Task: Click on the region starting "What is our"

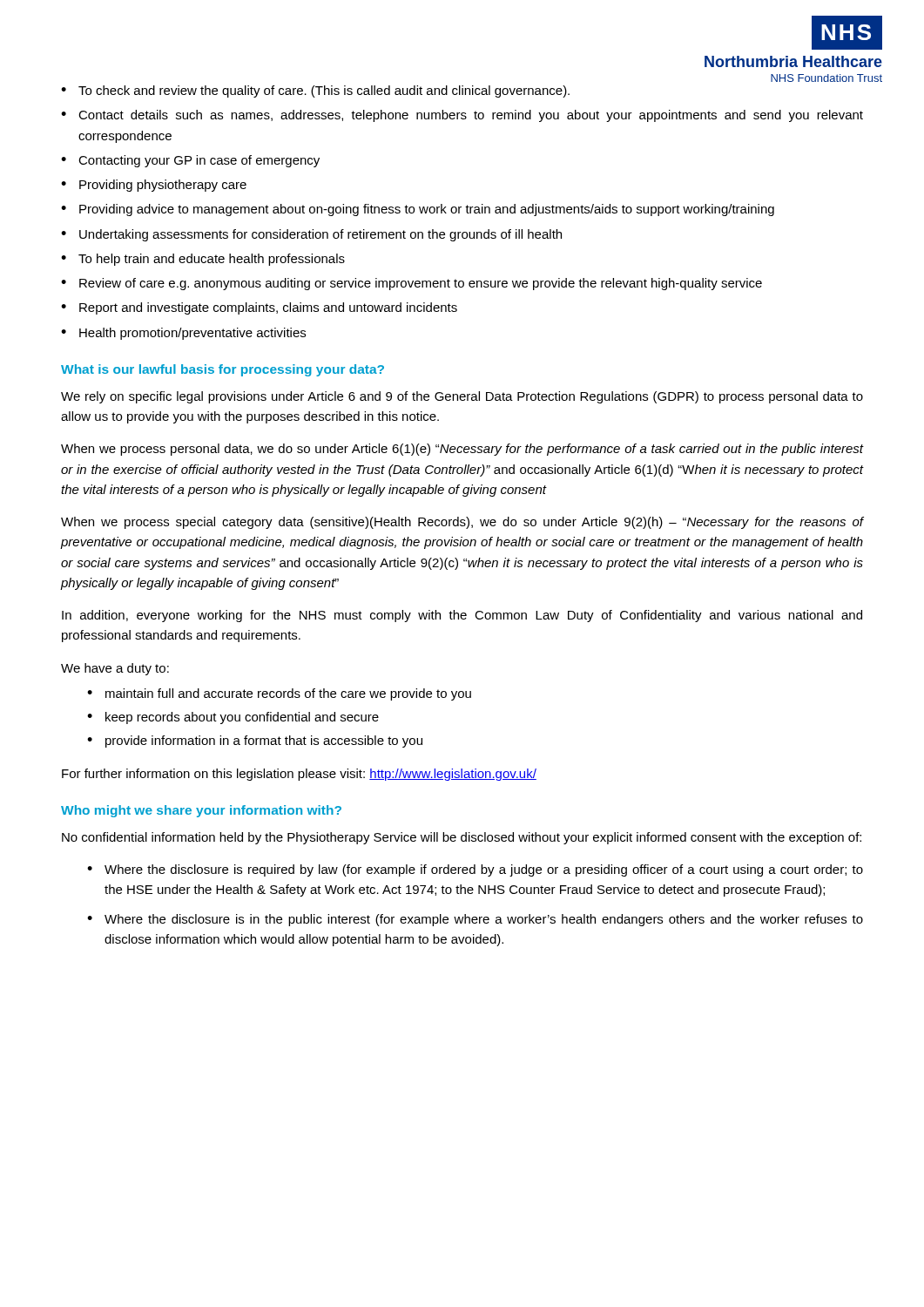Action: click(223, 369)
